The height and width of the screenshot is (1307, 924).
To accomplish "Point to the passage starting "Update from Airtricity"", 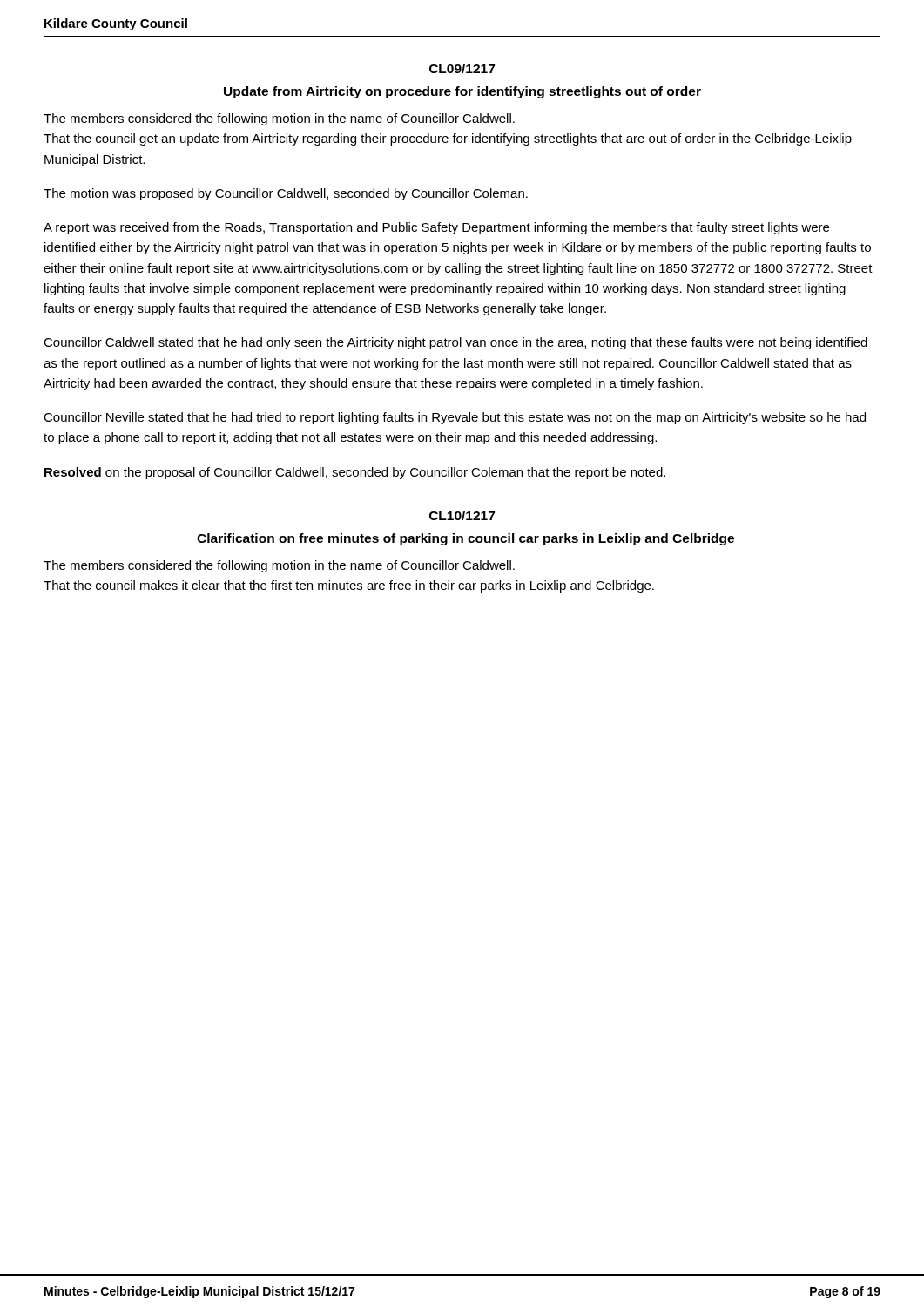I will click(462, 91).
